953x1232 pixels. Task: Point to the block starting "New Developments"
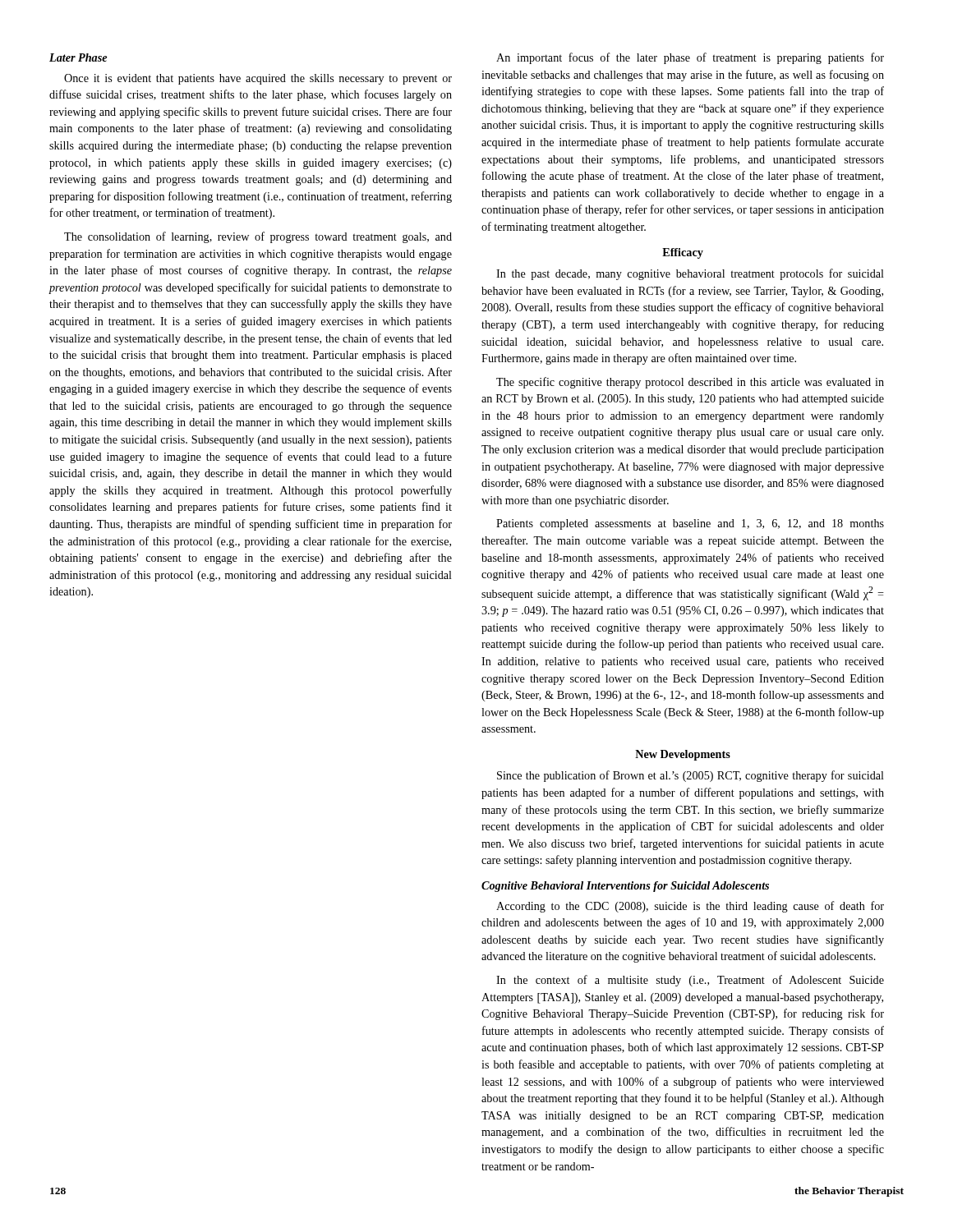click(683, 754)
